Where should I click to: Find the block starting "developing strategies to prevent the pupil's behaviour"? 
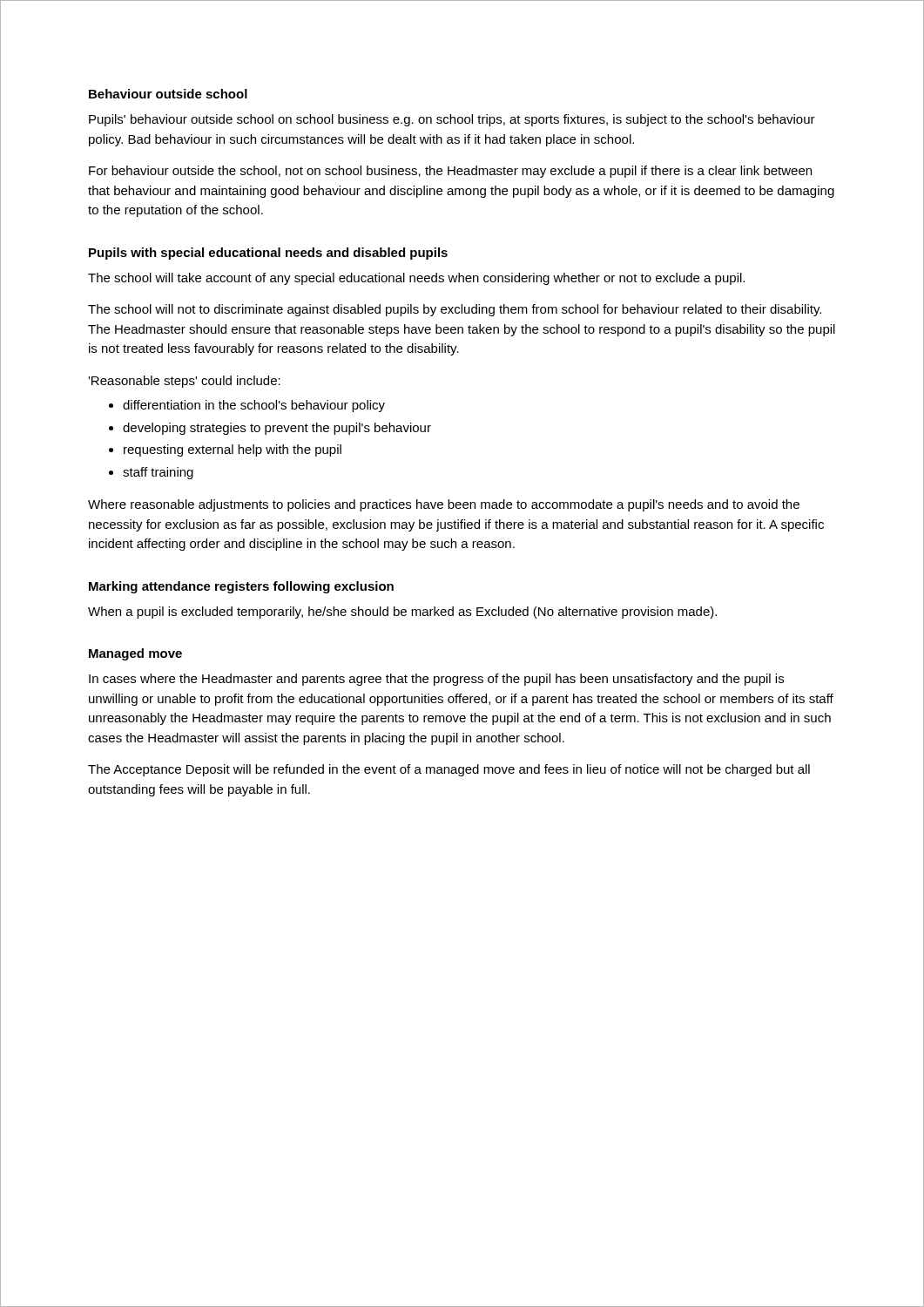point(277,427)
